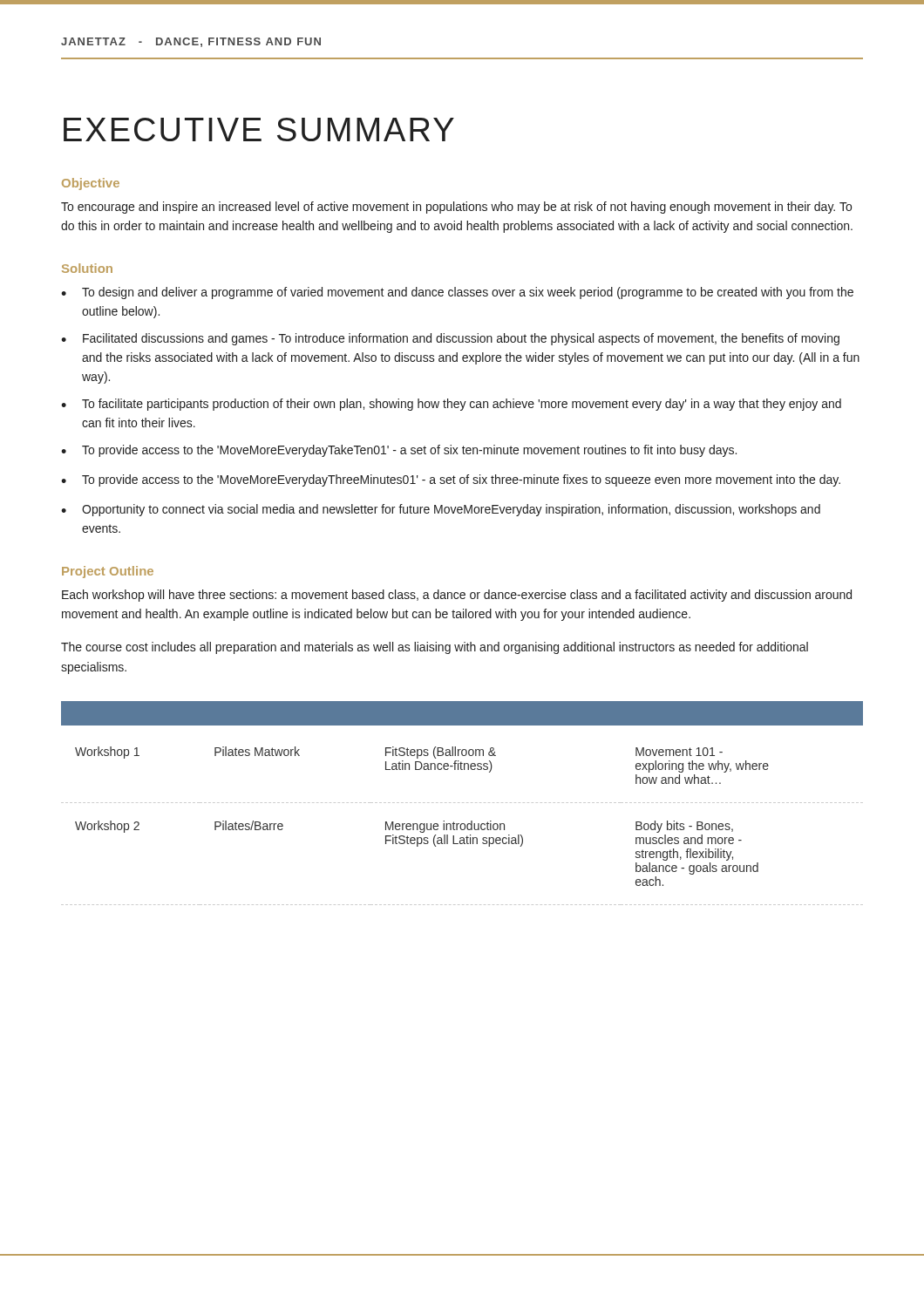924x1308 pixels.
Task: Click on the list item containing "• Opportunity to connect via social media and"
Action: click(x=462, y=519)
